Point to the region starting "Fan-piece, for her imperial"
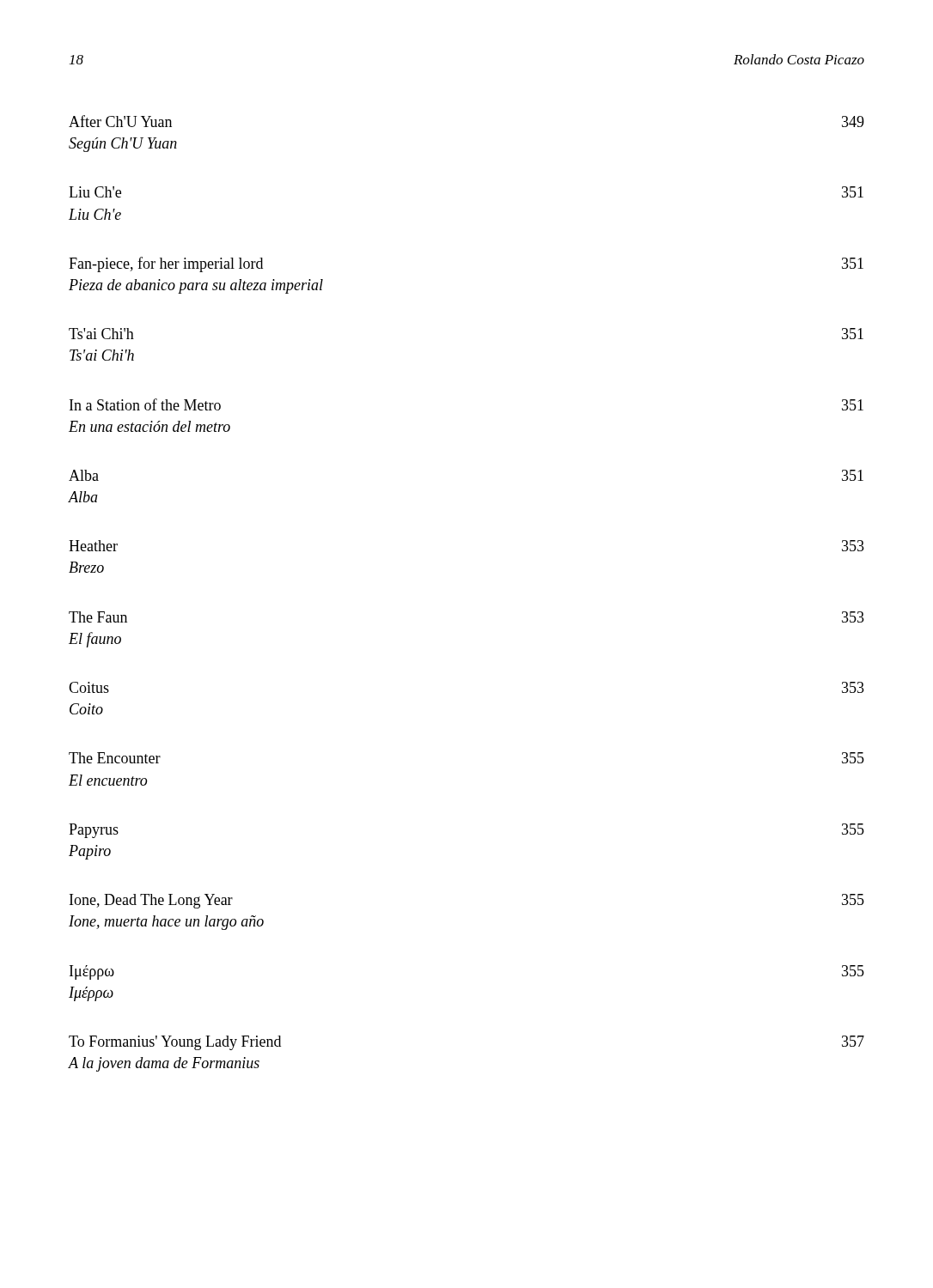This screenshot has height=1288, width=933. [162, 264]
